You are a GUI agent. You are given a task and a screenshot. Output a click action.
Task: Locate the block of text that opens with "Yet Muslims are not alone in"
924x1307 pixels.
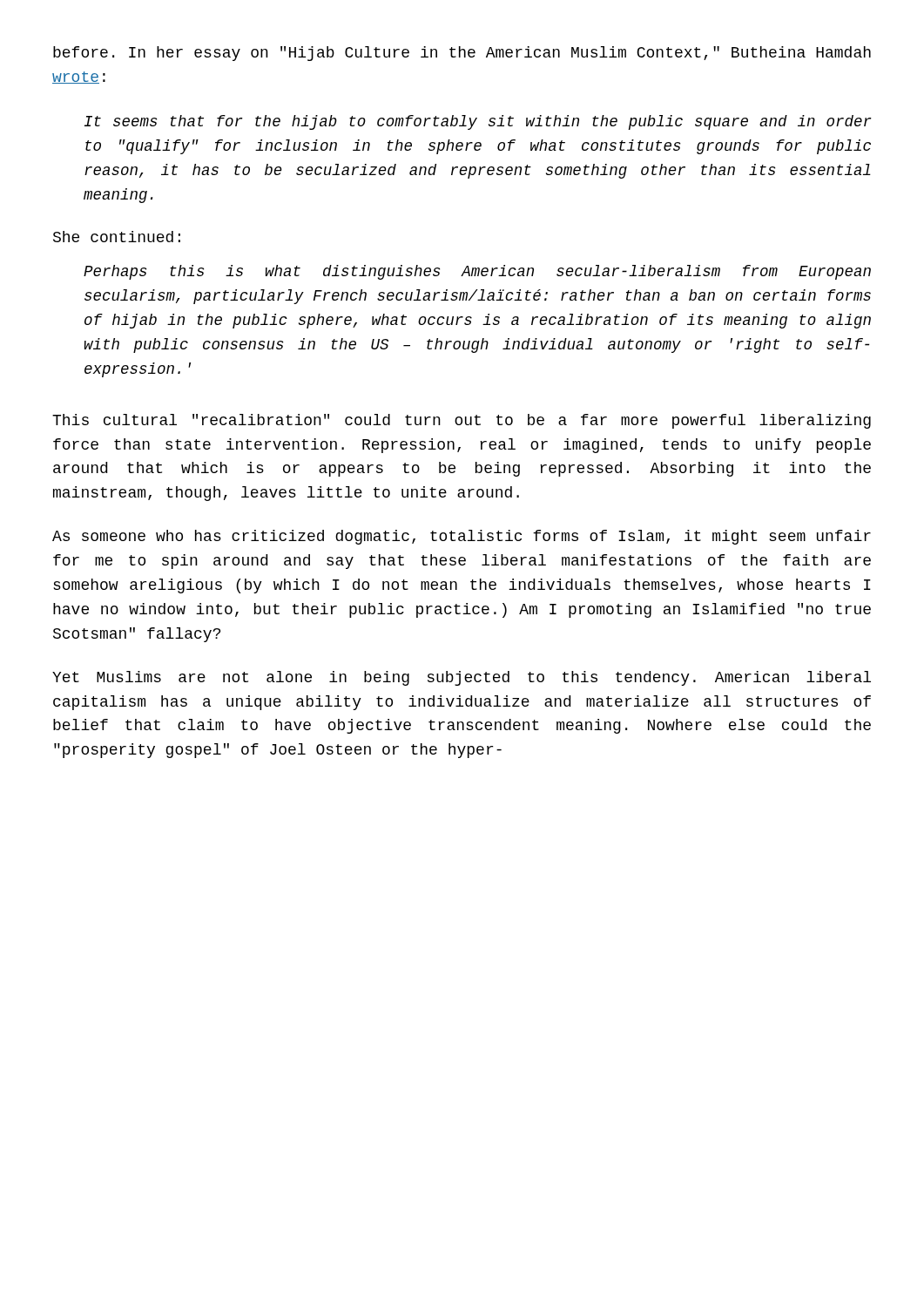click(462, 714)
